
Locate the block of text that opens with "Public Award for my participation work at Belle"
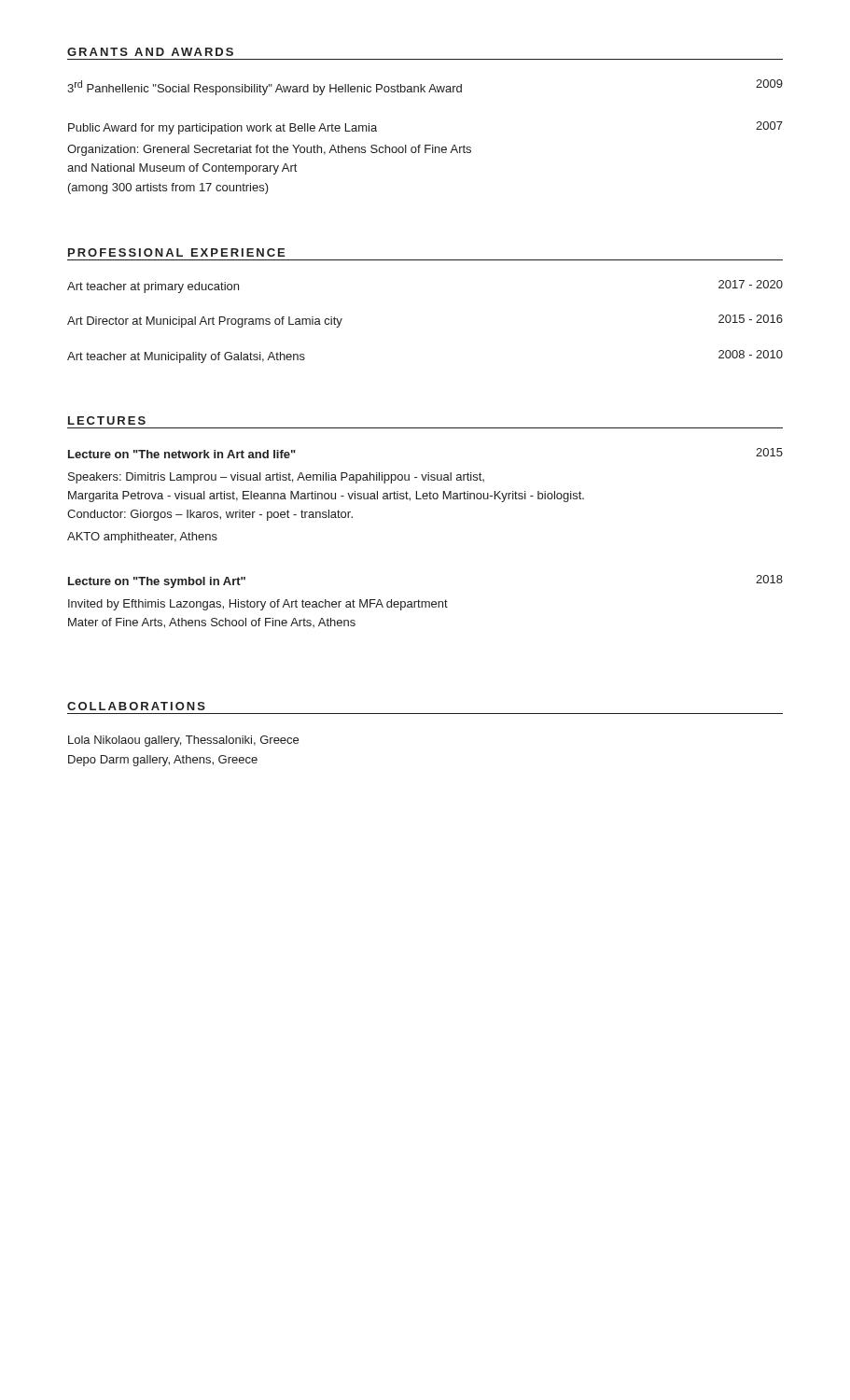click(222, 127)
